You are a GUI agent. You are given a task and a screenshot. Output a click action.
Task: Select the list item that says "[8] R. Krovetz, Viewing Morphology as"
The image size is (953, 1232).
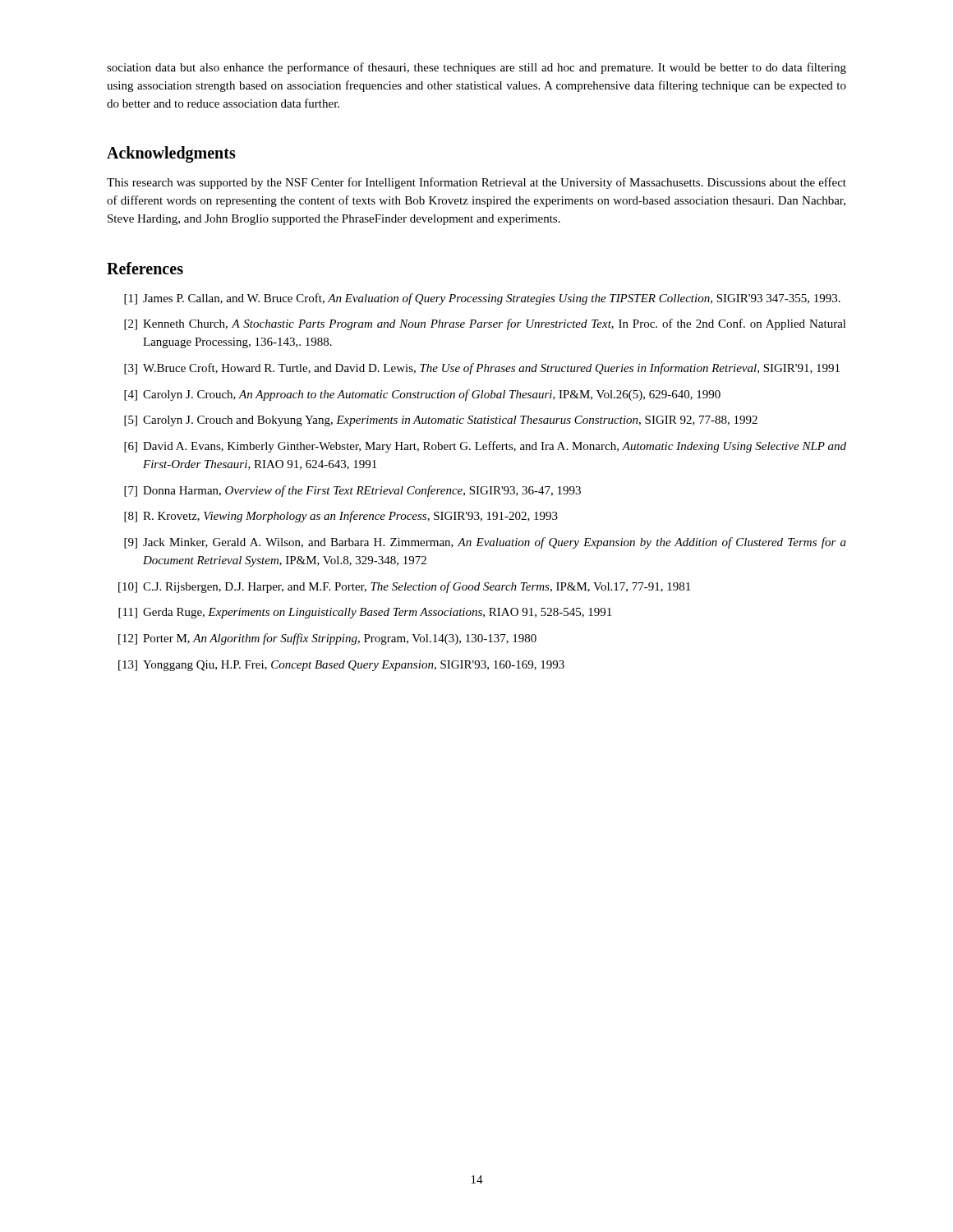(x=476, y=517)
